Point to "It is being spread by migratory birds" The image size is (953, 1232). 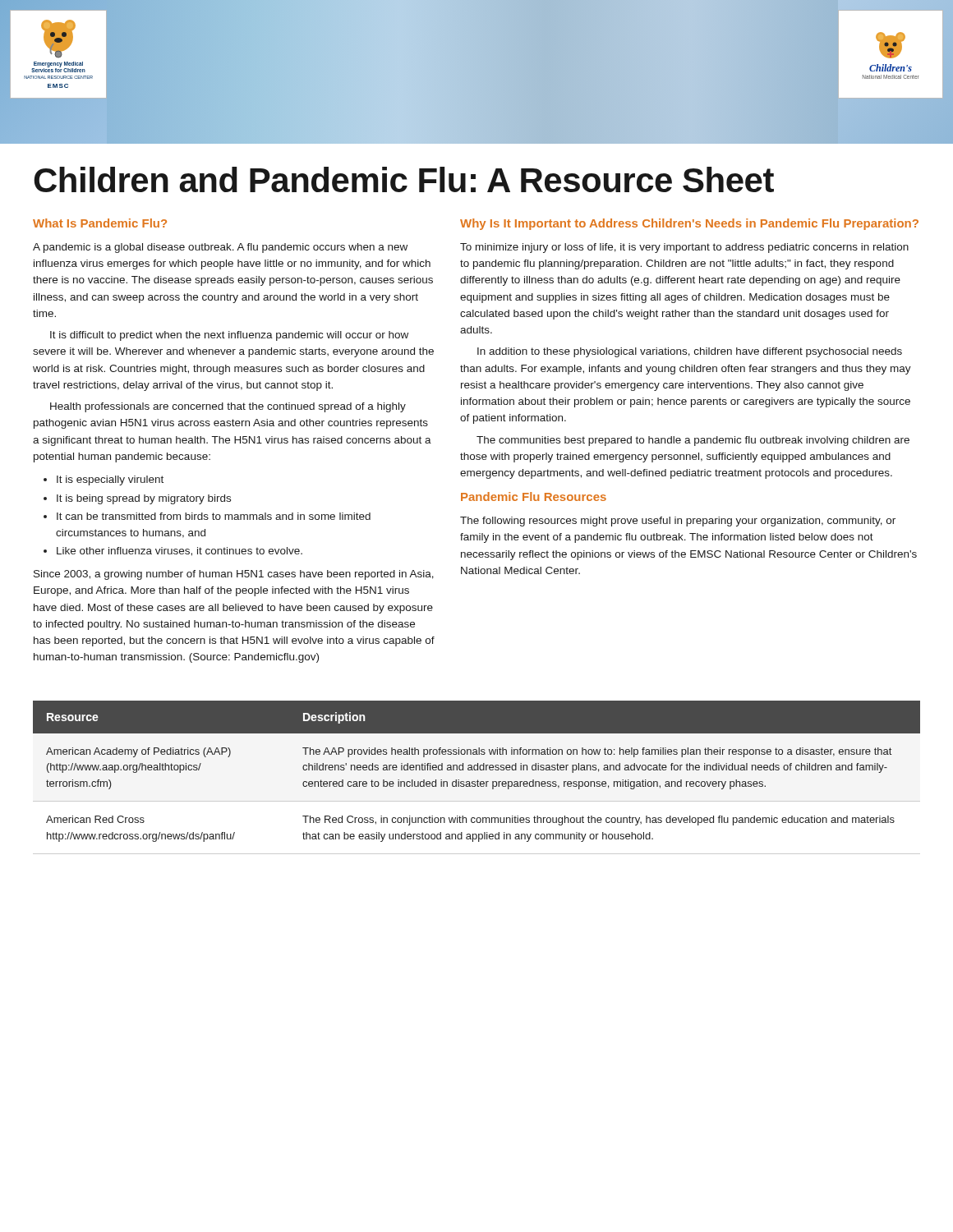144,498
